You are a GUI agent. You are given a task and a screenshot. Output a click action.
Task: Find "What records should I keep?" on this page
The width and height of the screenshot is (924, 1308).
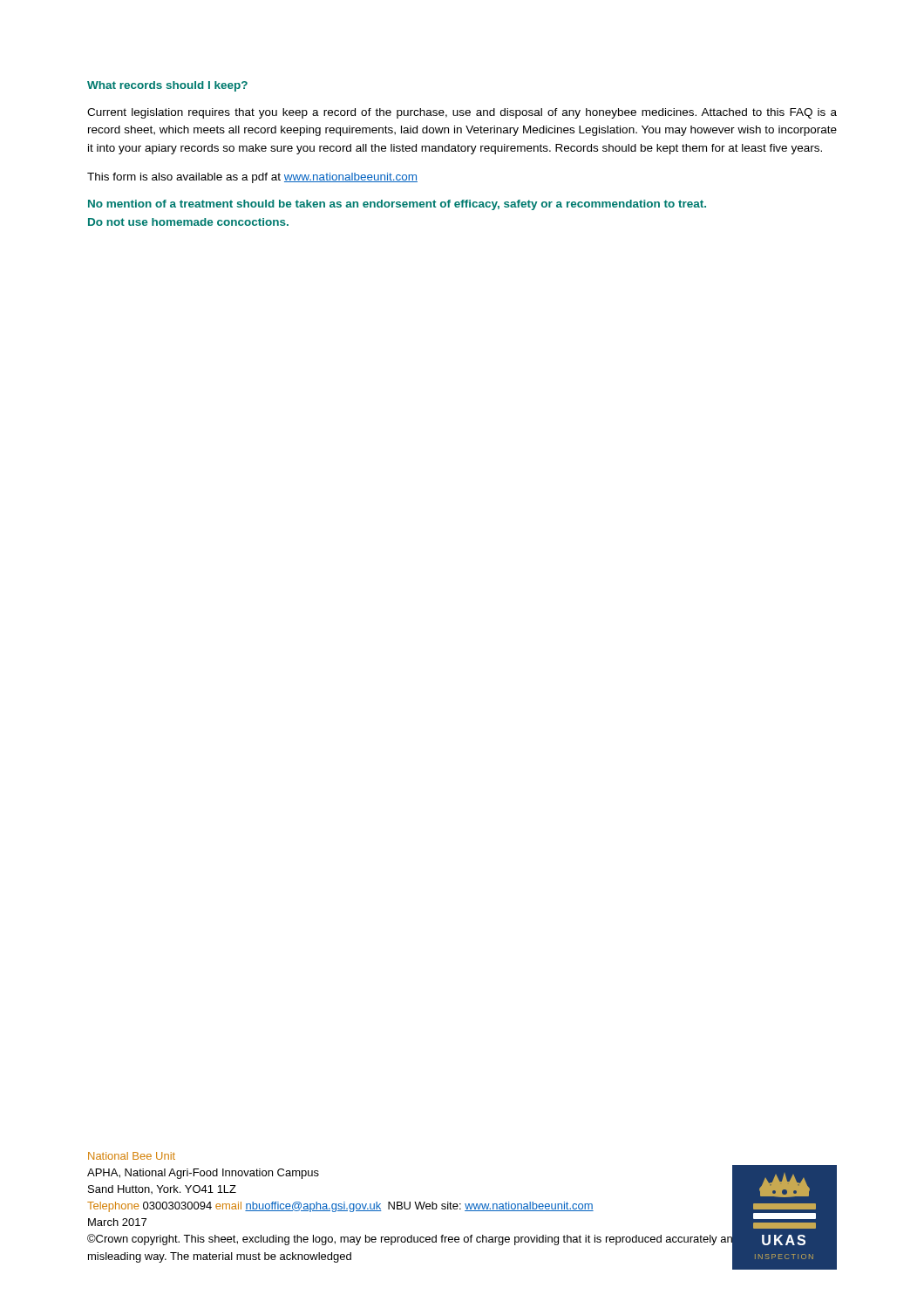pos(168,85)
